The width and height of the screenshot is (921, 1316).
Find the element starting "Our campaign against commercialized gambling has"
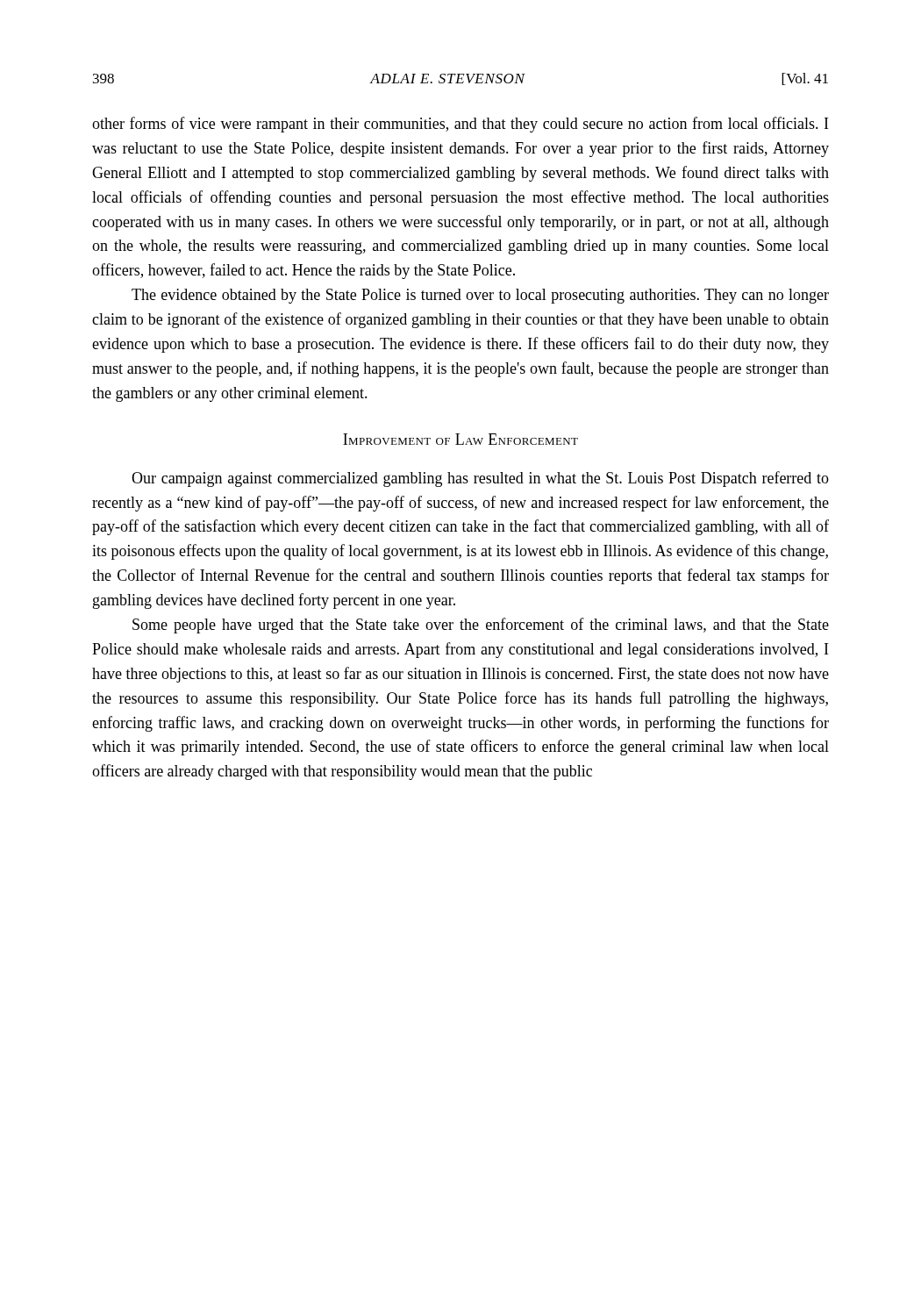(460, 540)
